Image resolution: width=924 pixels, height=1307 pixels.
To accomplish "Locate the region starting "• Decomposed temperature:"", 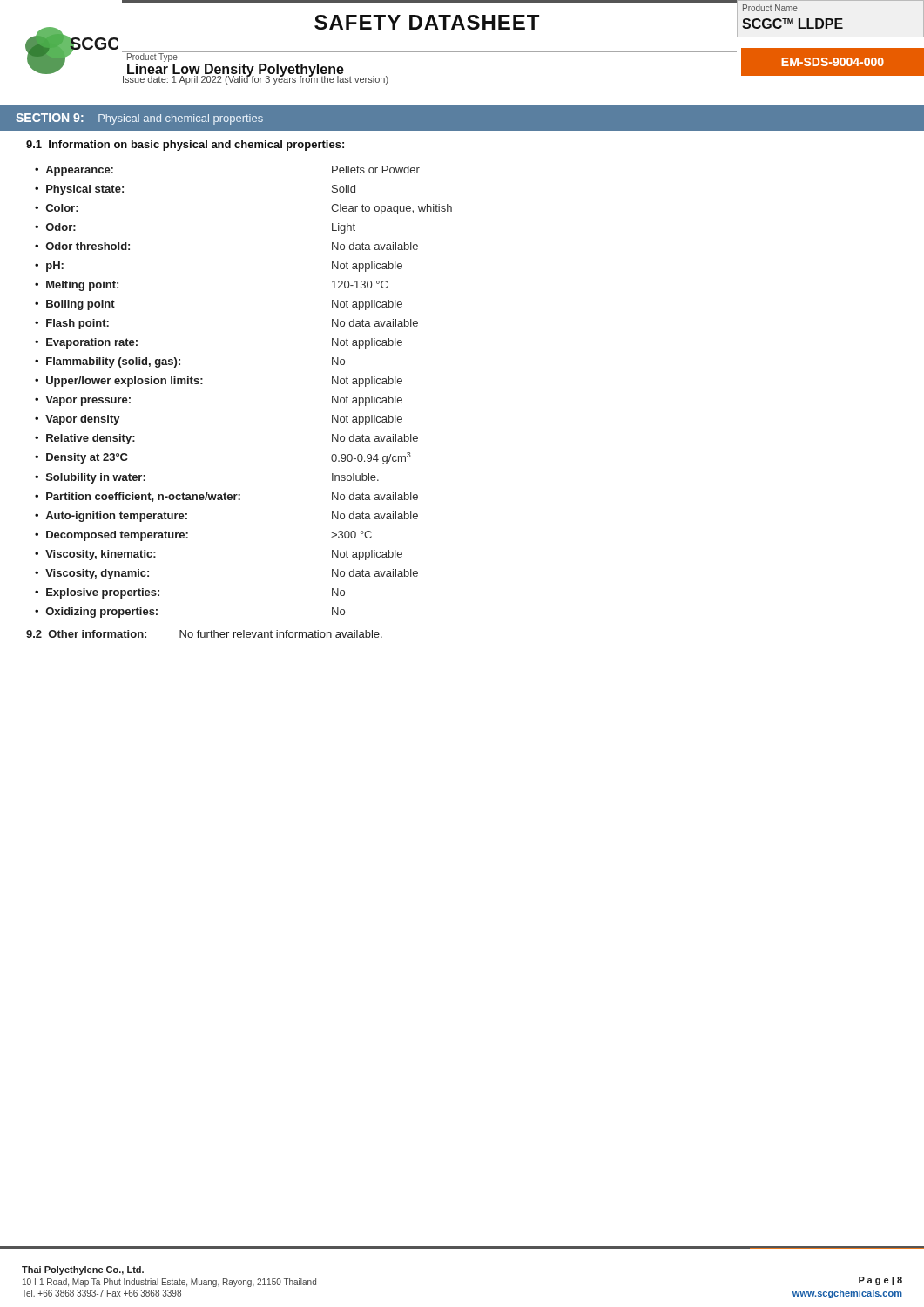I will pos(109,535).
